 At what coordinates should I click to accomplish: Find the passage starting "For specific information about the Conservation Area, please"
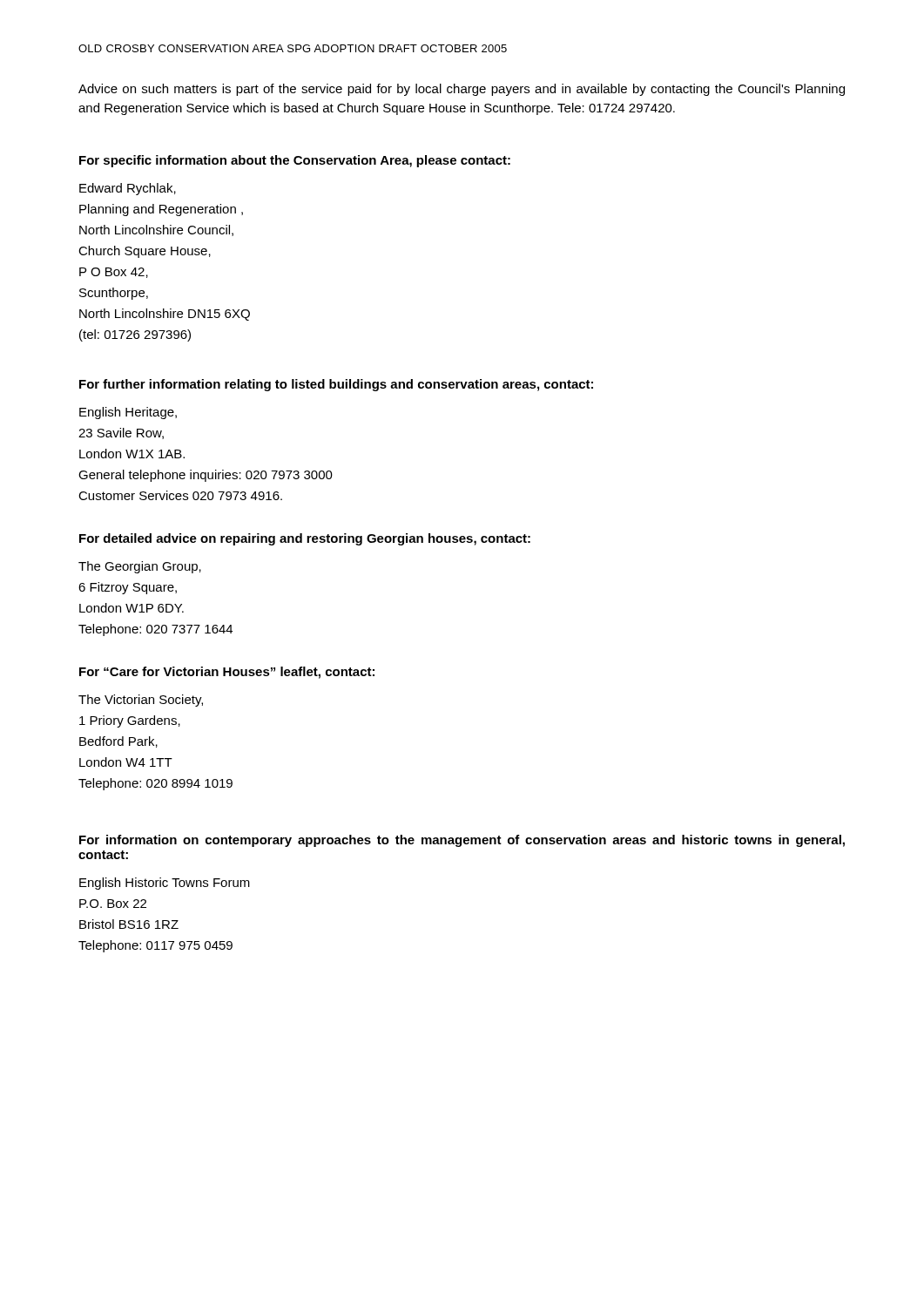[x=295, y=159]
